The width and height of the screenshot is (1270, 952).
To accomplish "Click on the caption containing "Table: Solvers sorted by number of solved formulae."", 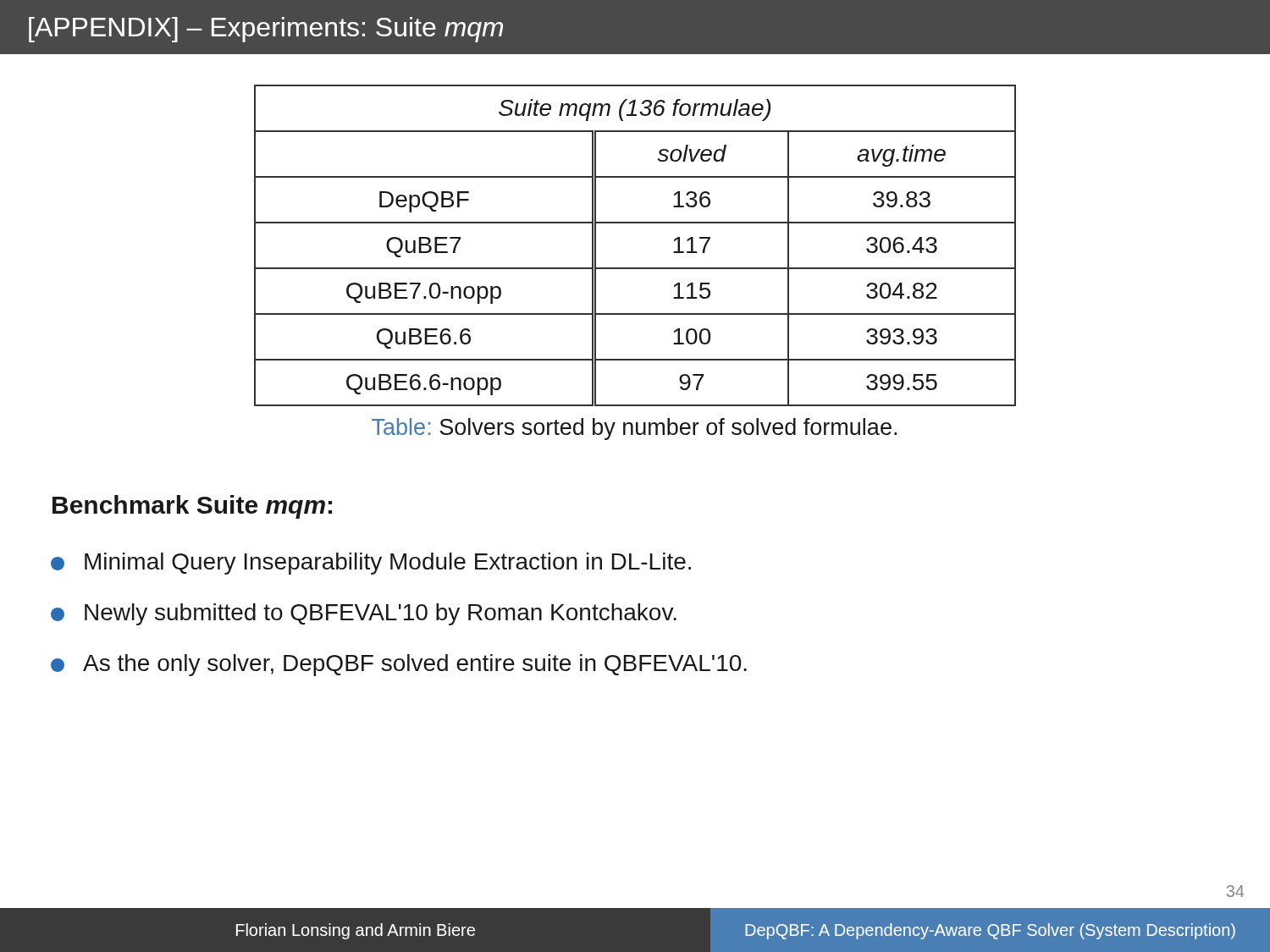I will point(635,427).
